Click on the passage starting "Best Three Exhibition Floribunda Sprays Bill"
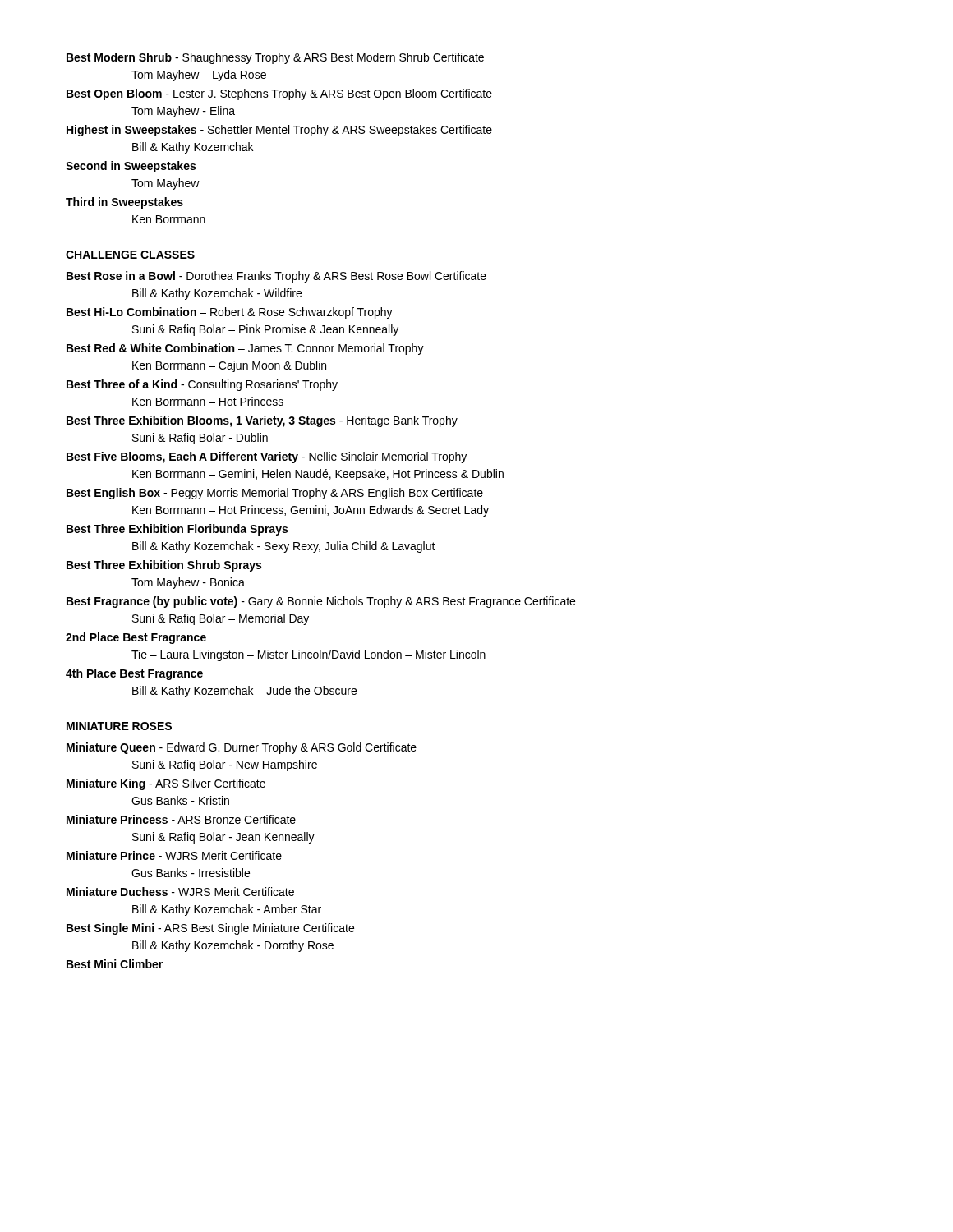953x1232 pixels. pyautogui.click(x=177, y=530)
